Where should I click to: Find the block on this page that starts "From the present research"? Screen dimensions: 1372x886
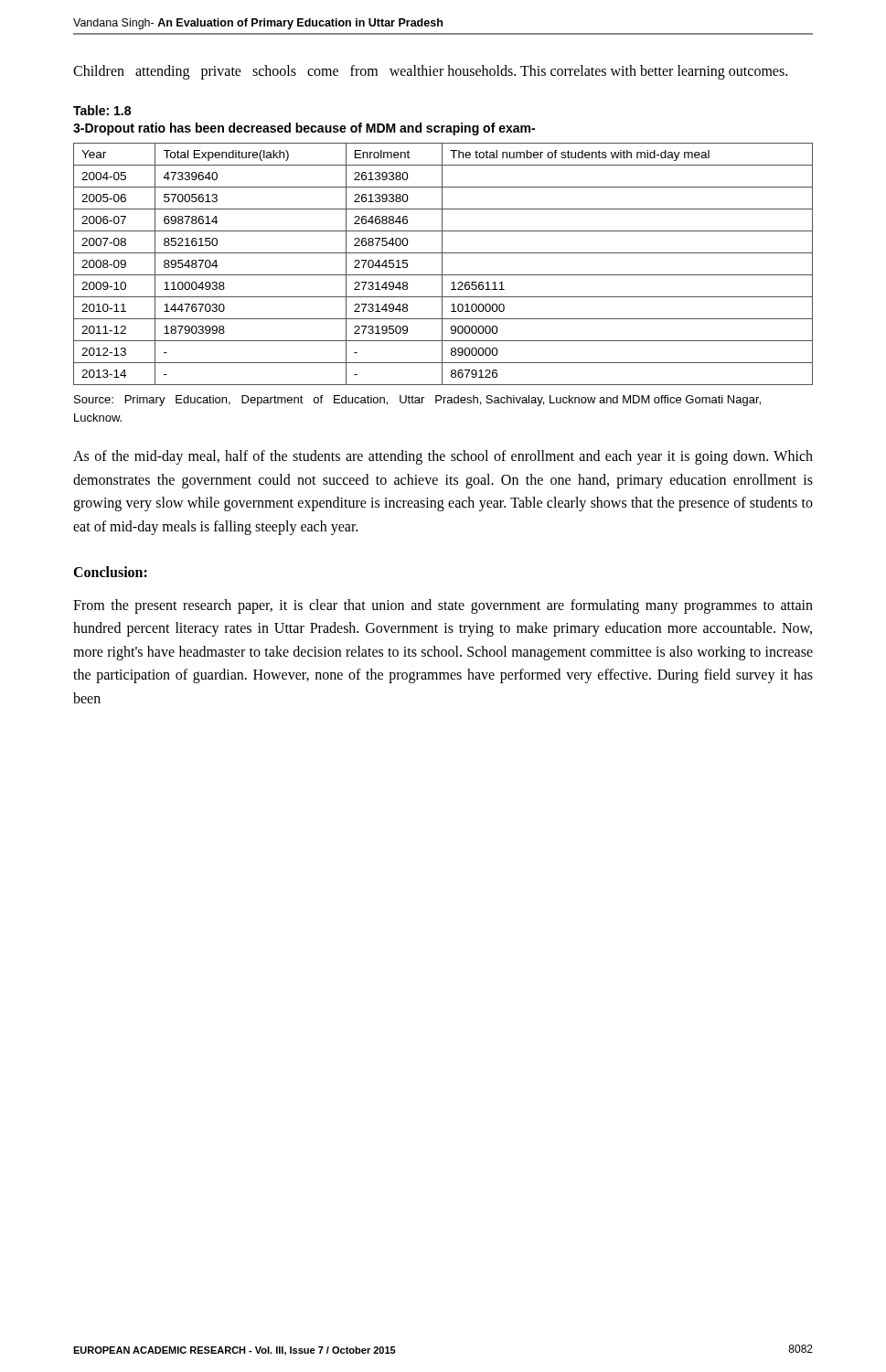tap(443, 651)
